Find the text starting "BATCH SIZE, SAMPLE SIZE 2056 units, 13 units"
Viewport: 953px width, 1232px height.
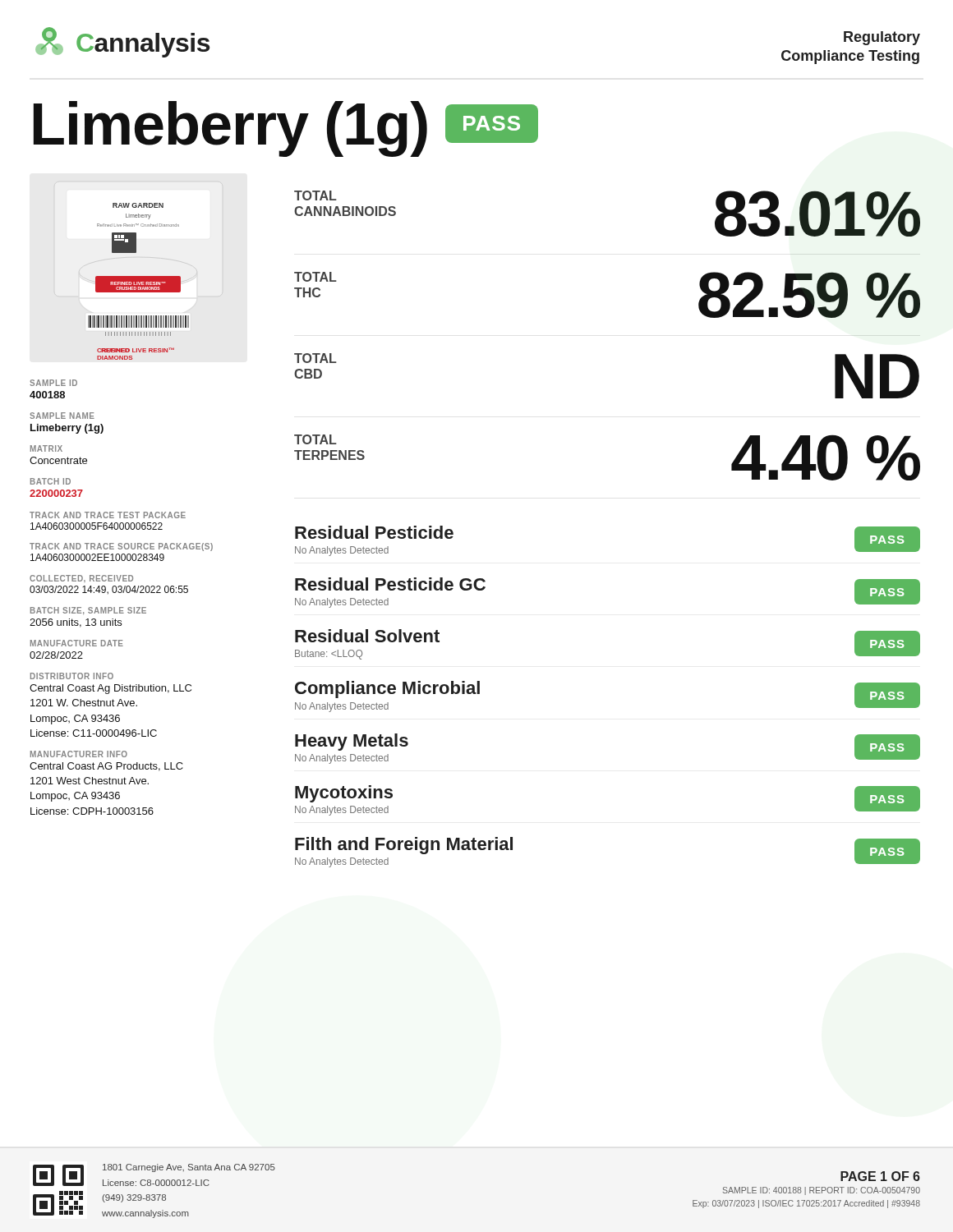point(149,618)
